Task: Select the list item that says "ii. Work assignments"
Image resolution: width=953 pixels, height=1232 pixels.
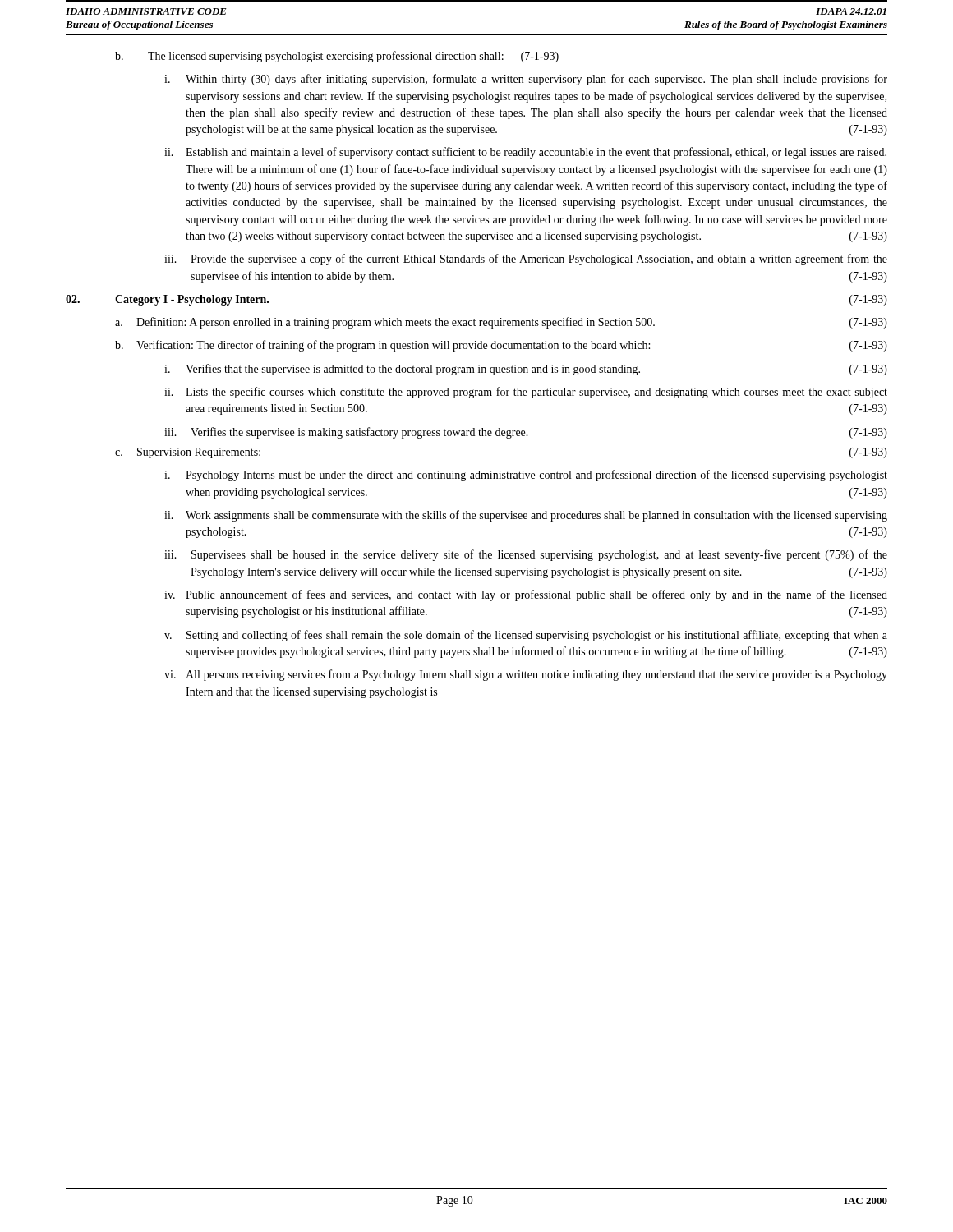Action: click(526, 524)
